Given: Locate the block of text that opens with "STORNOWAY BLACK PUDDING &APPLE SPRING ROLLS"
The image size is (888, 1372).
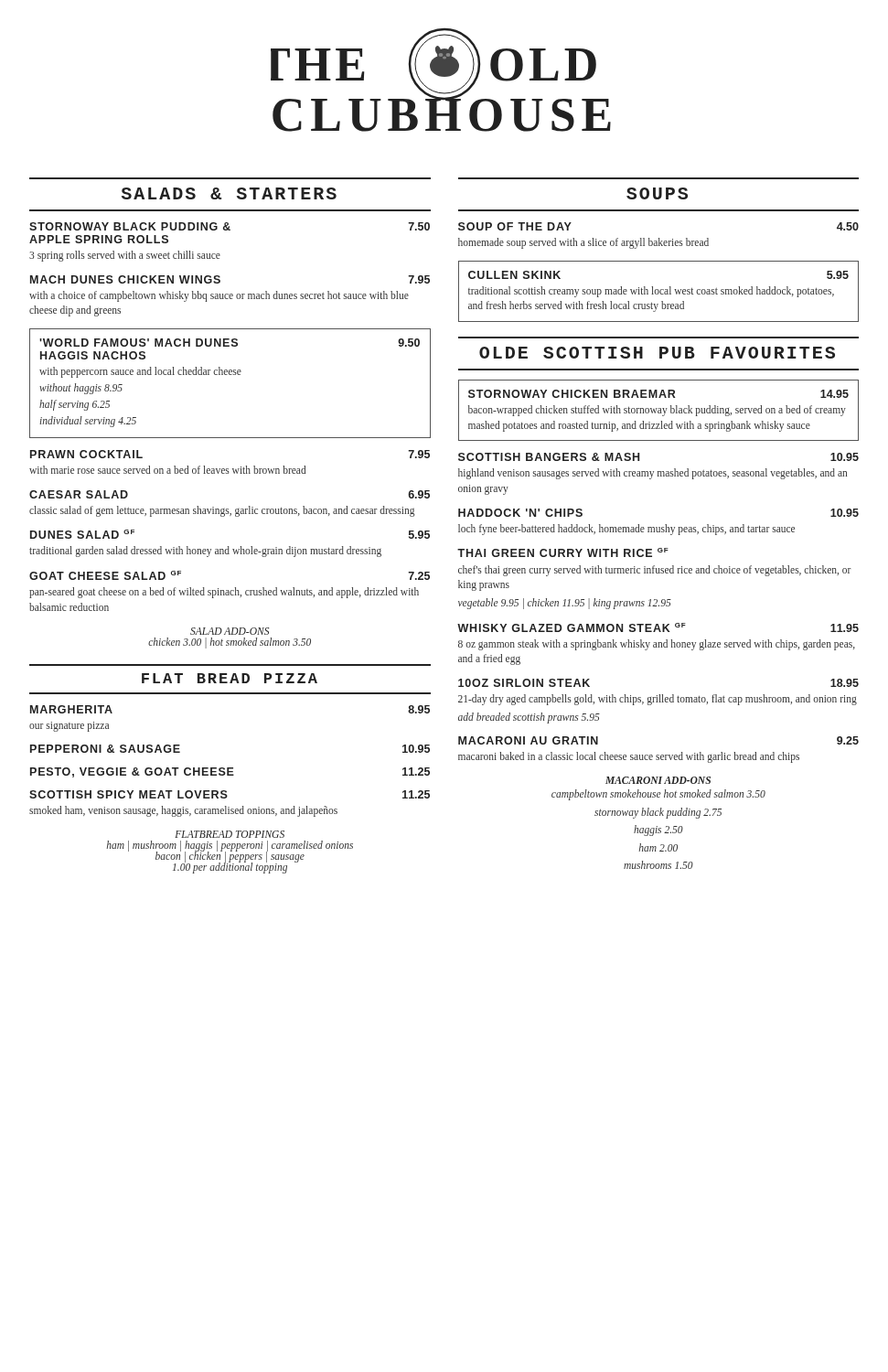Looking at the screenshot, I should 230,226.
